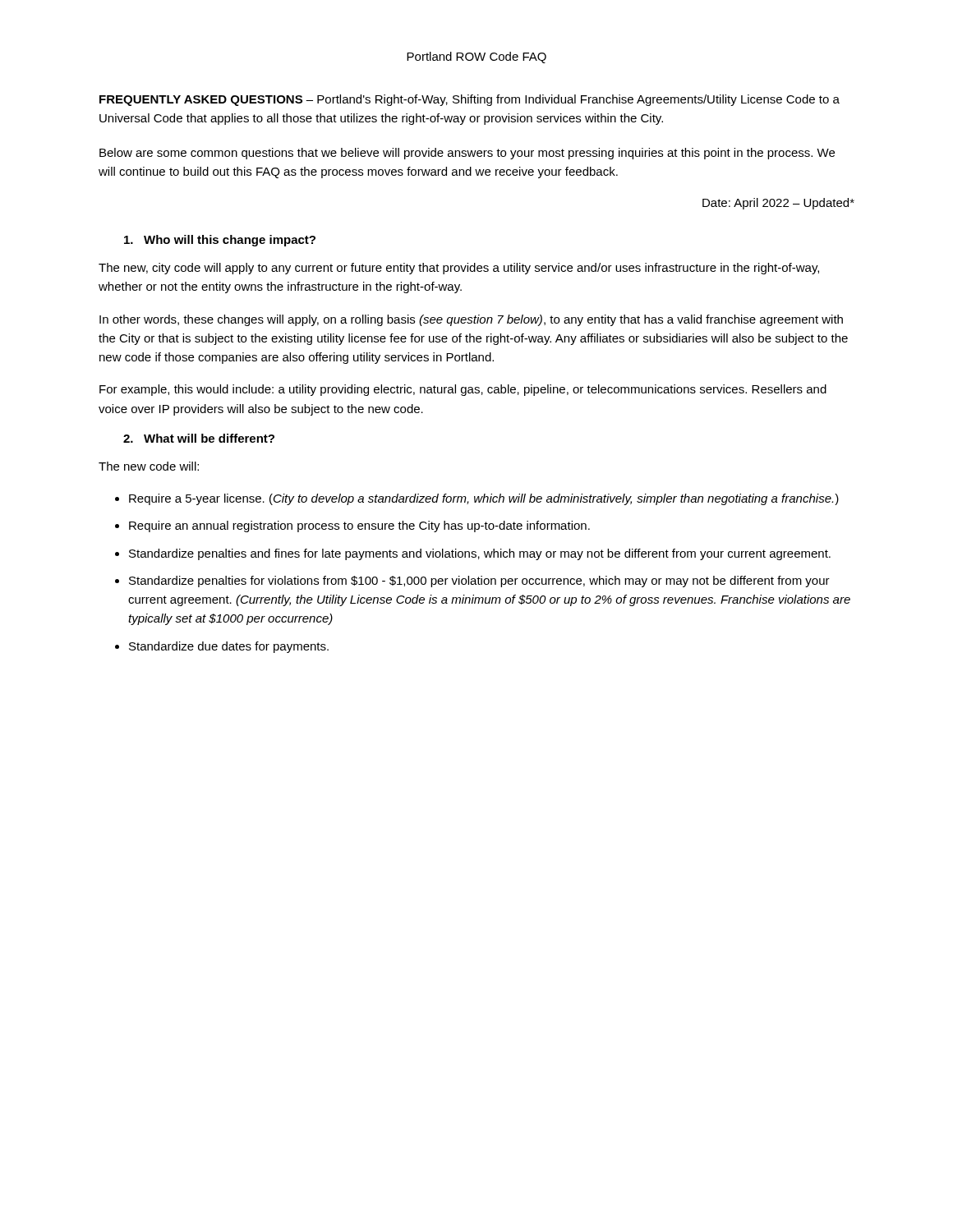The height and width of the screenshot is (1232, 953).
Task: Locate the block of text that opens with "Standardize due dates for"
Action: pos(229,646)
